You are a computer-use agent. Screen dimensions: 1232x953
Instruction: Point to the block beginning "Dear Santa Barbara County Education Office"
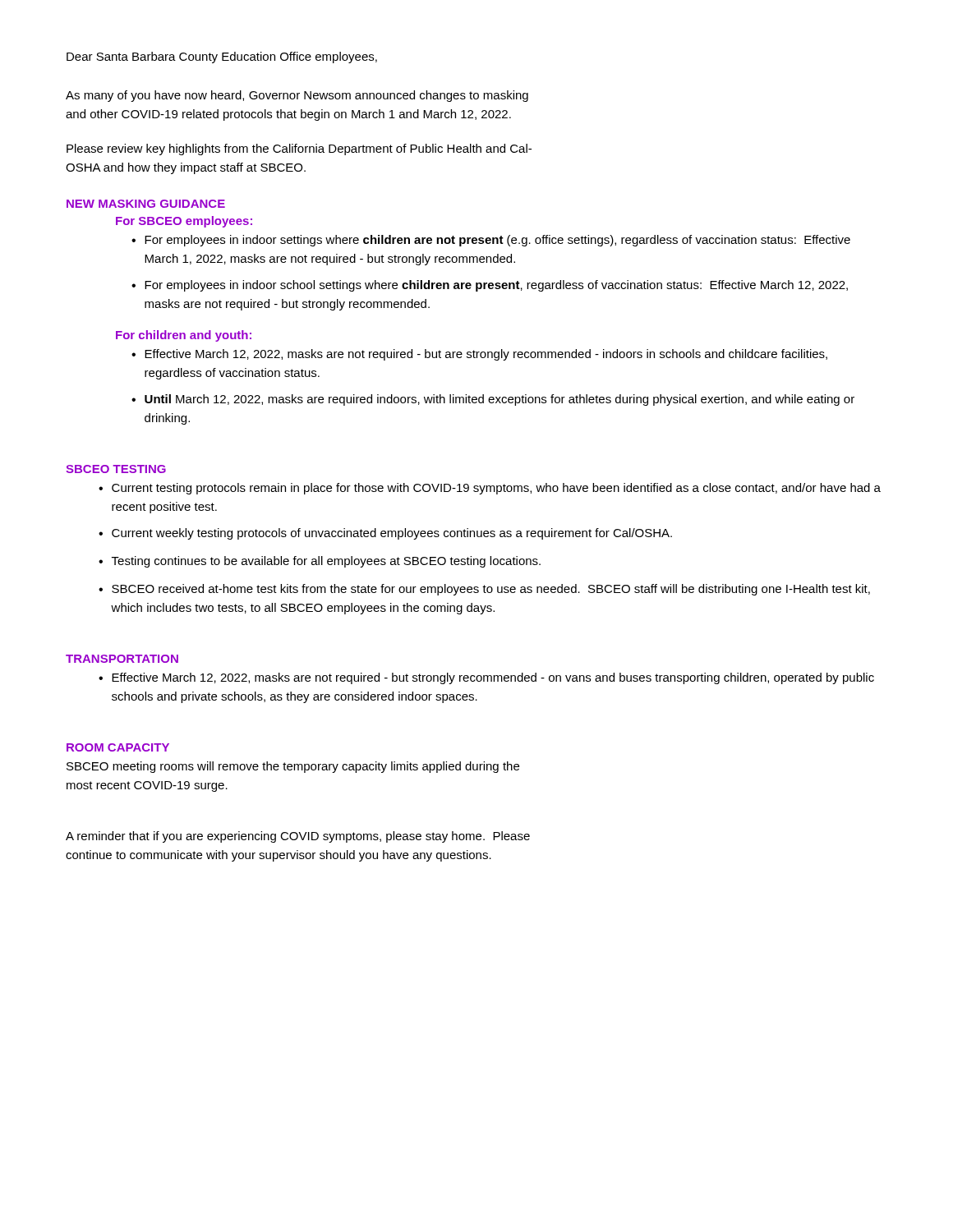(x=222, y=56)
